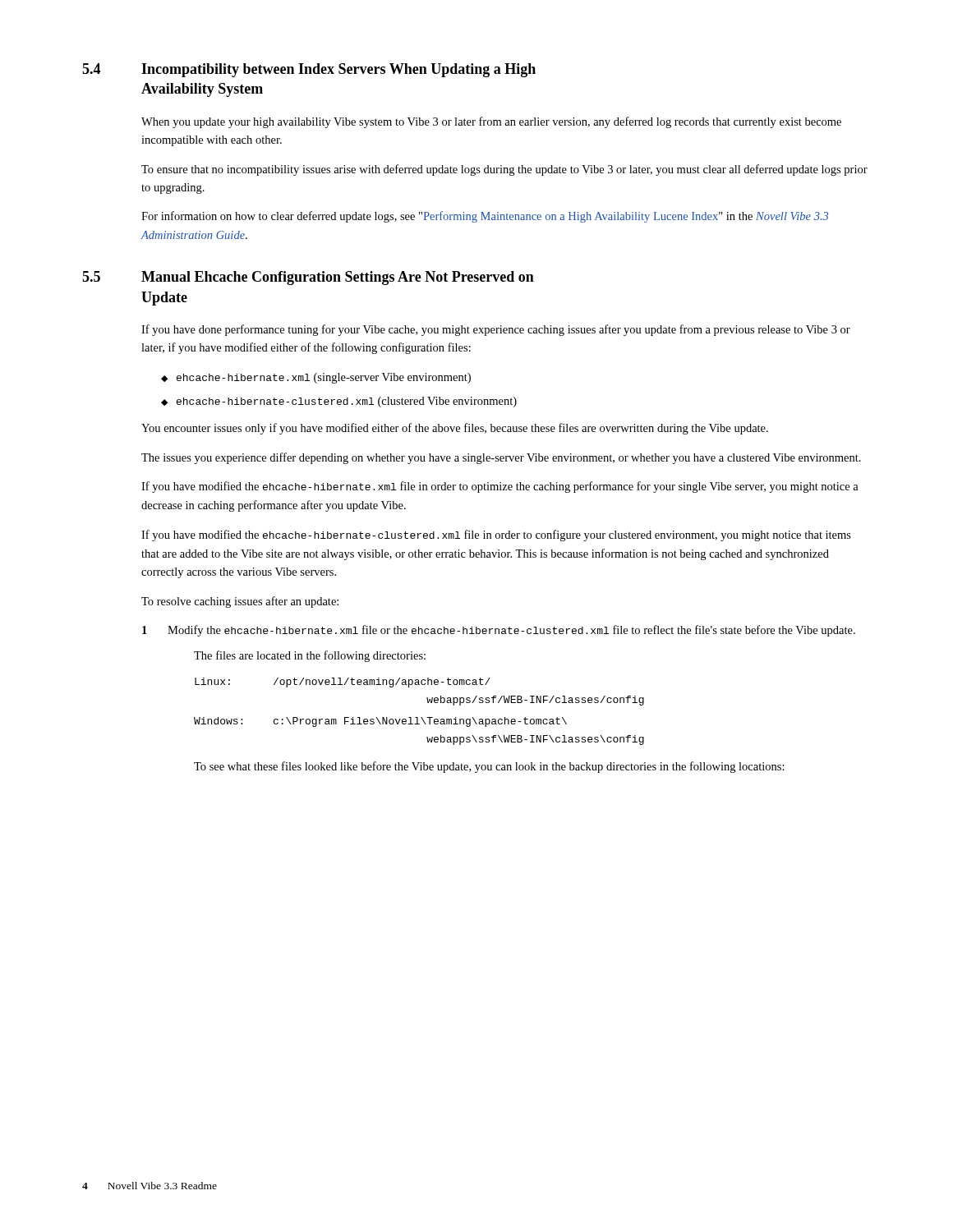Point to the block beginning "◆ ehcache-hibernate.xml (single-server Vibe"
Screen dimensions: 1232x953
(x=316, y=377)
